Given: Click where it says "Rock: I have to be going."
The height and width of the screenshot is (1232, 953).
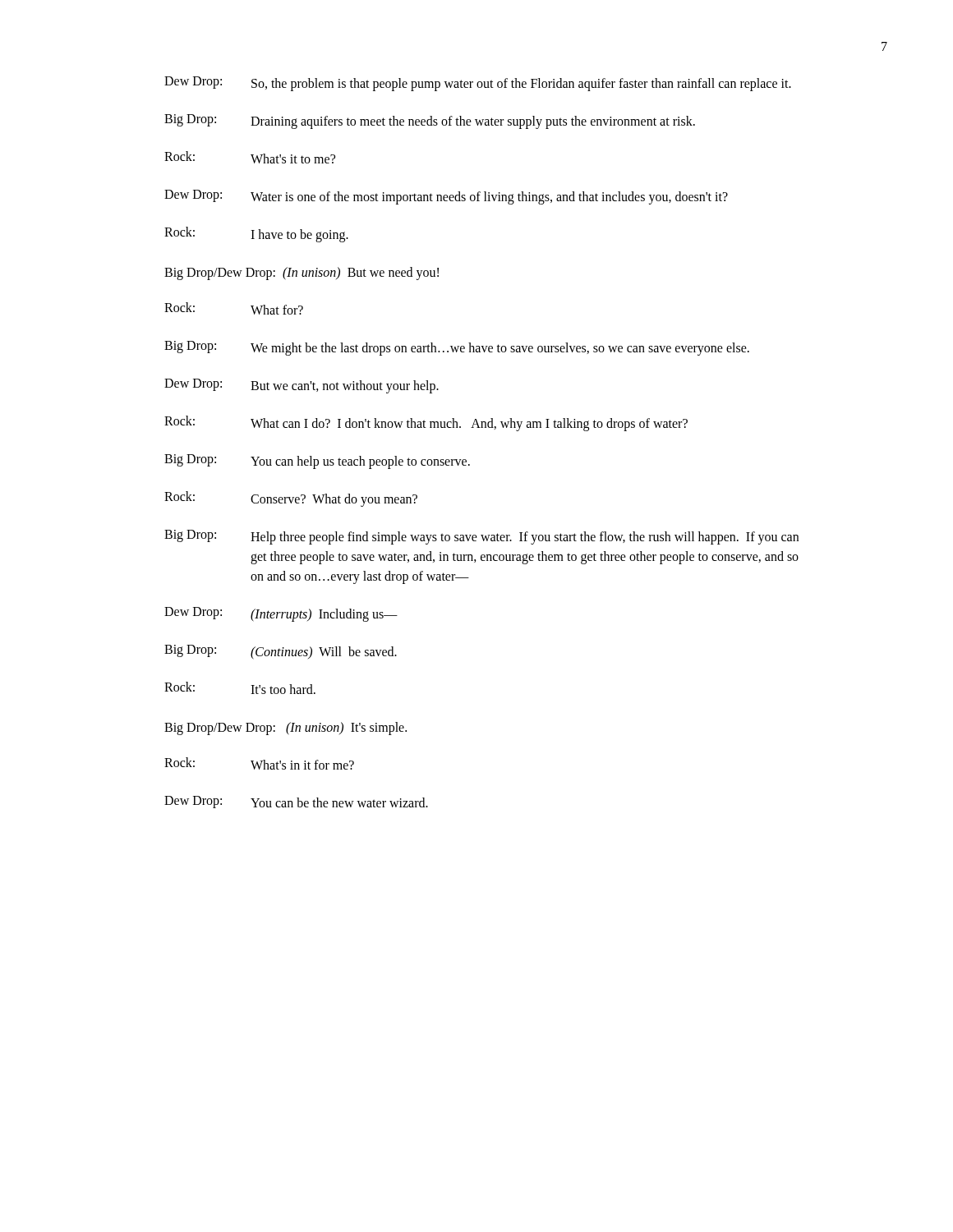Looking at the screenshot, I should click(256, 234).
